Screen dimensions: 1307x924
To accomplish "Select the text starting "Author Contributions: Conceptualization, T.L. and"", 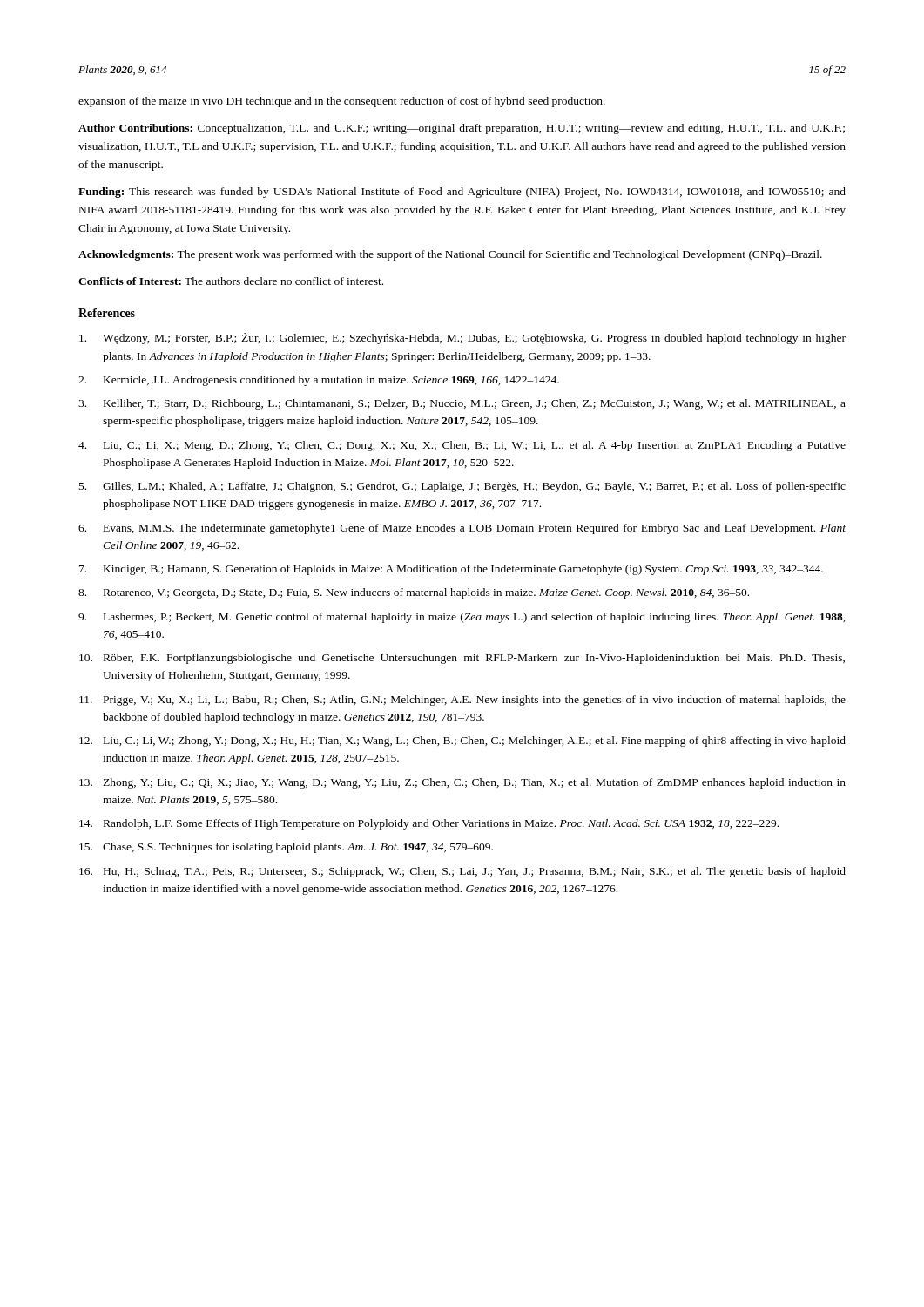I will pos(462,147).
